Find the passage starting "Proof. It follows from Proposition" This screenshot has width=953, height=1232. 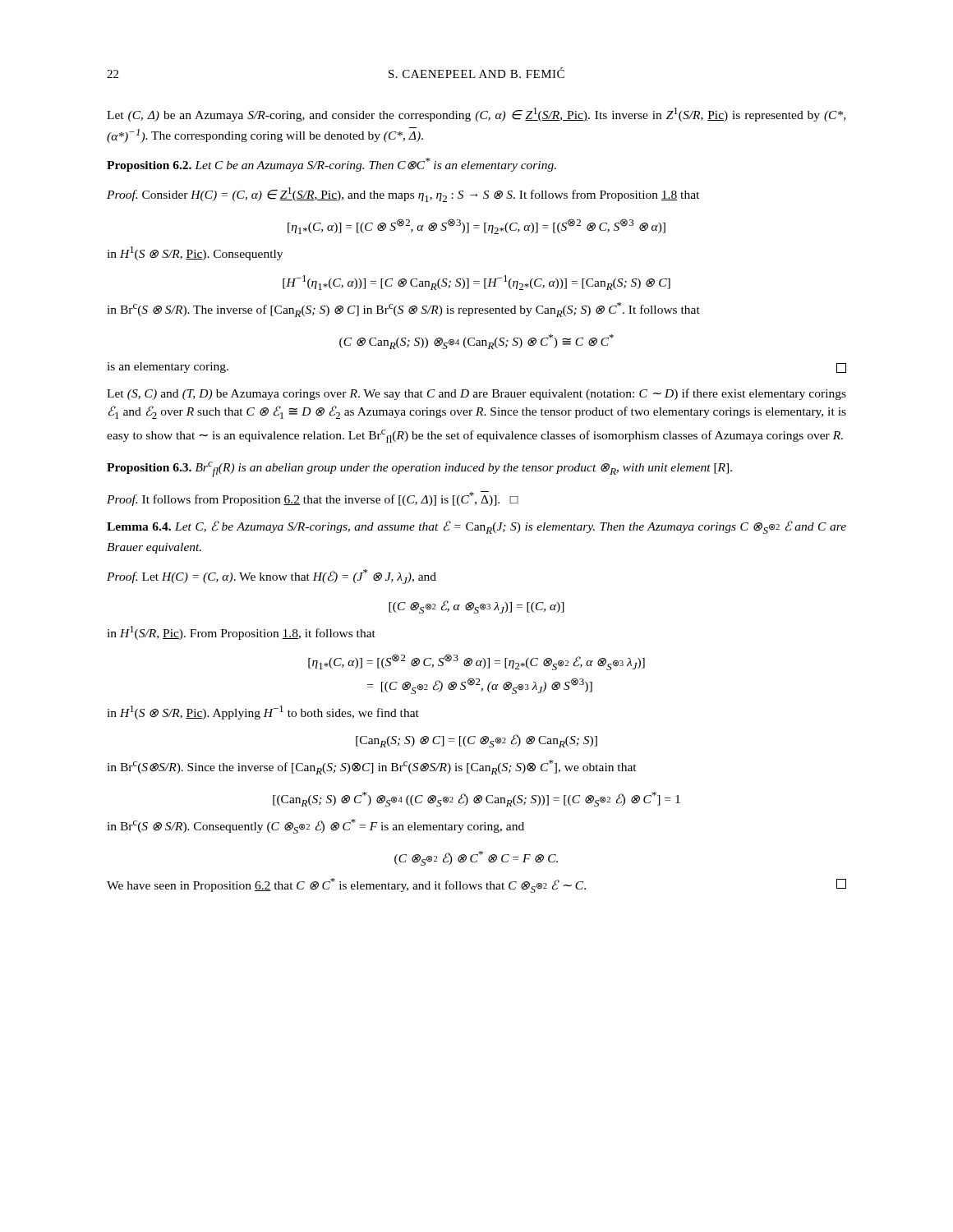476,498
